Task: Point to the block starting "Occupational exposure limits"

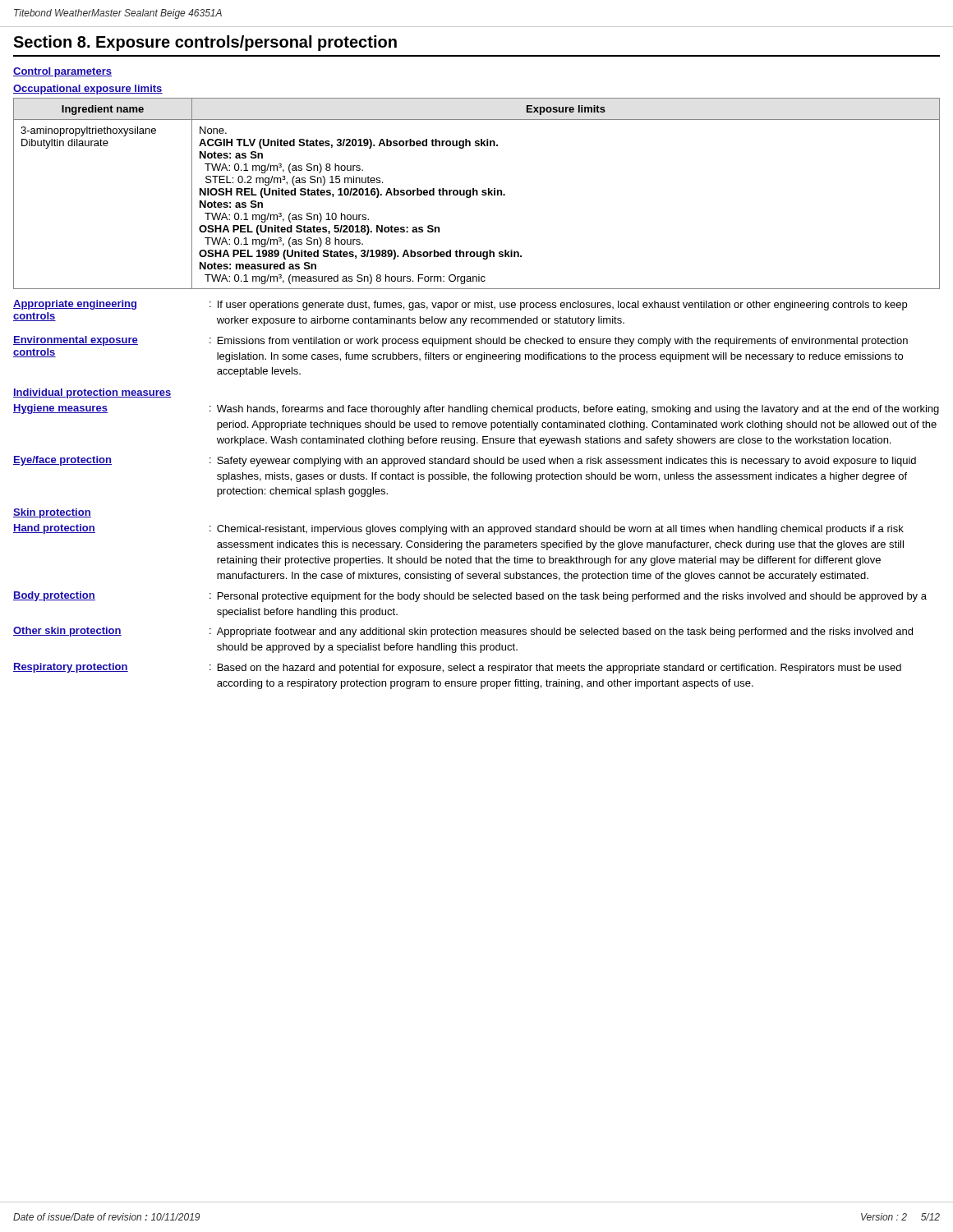Action: pos(88,88)
